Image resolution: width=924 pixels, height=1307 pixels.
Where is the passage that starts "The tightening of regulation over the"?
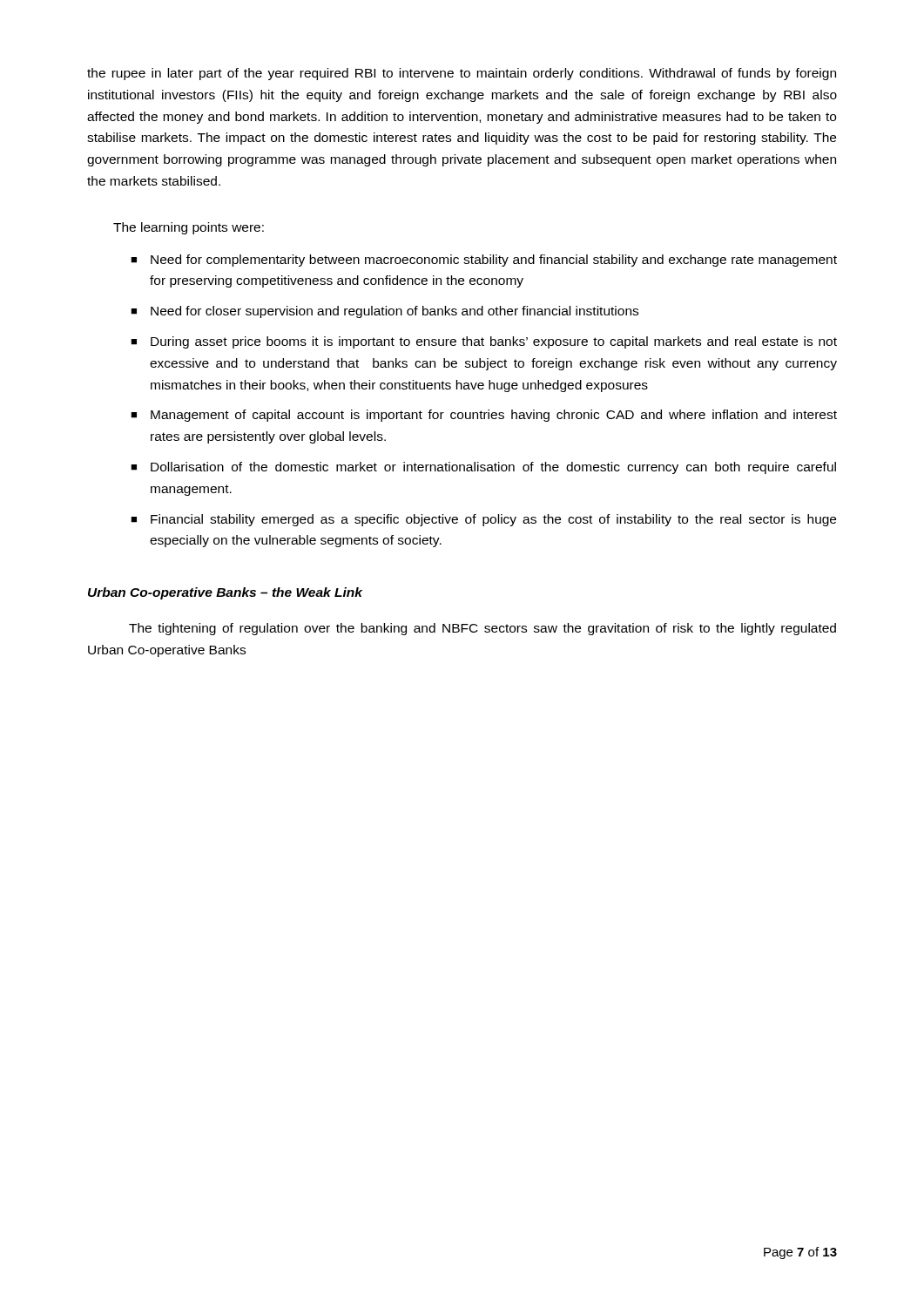tap(462, 639)
